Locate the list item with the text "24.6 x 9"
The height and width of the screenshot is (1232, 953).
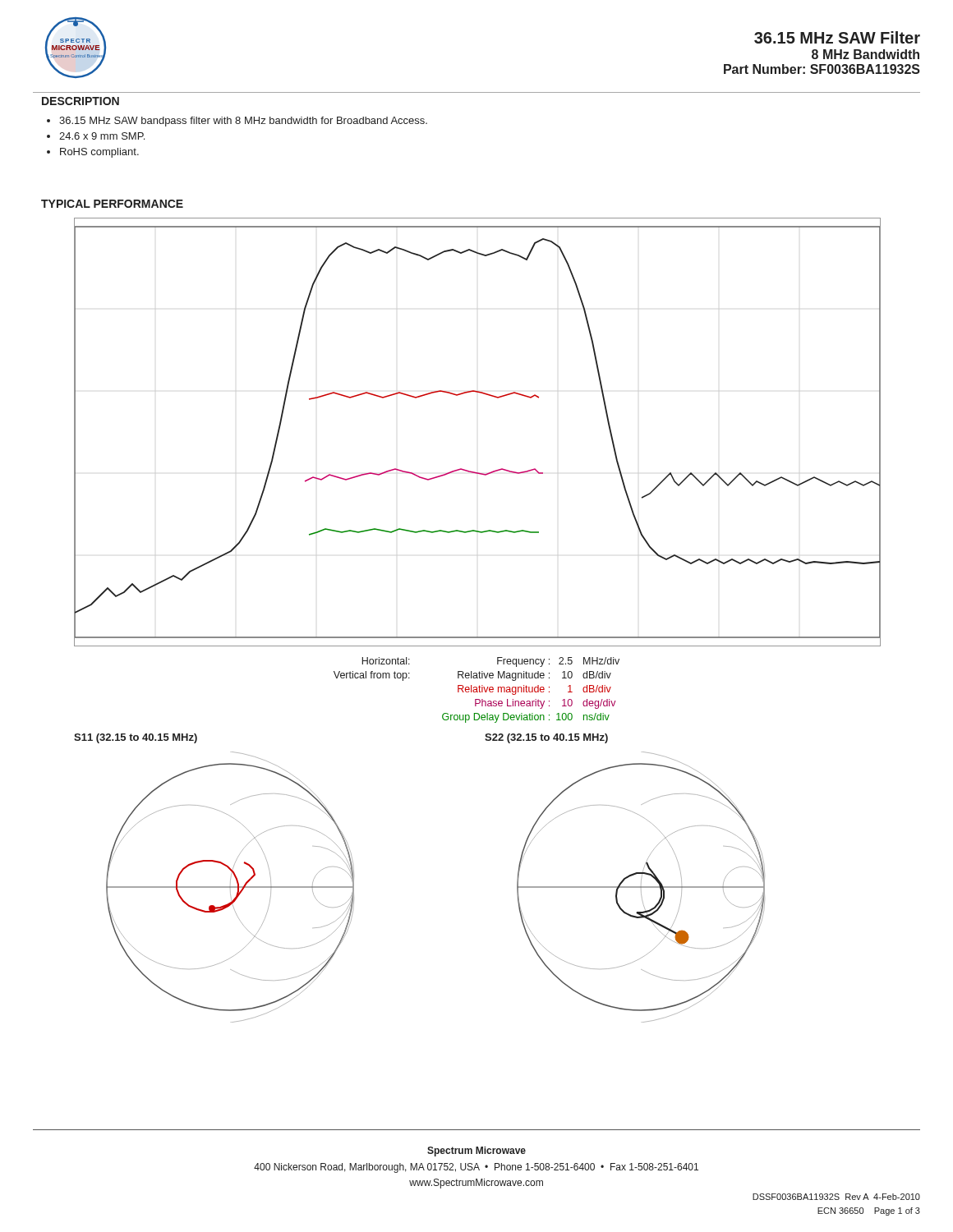tap(102, 136)
